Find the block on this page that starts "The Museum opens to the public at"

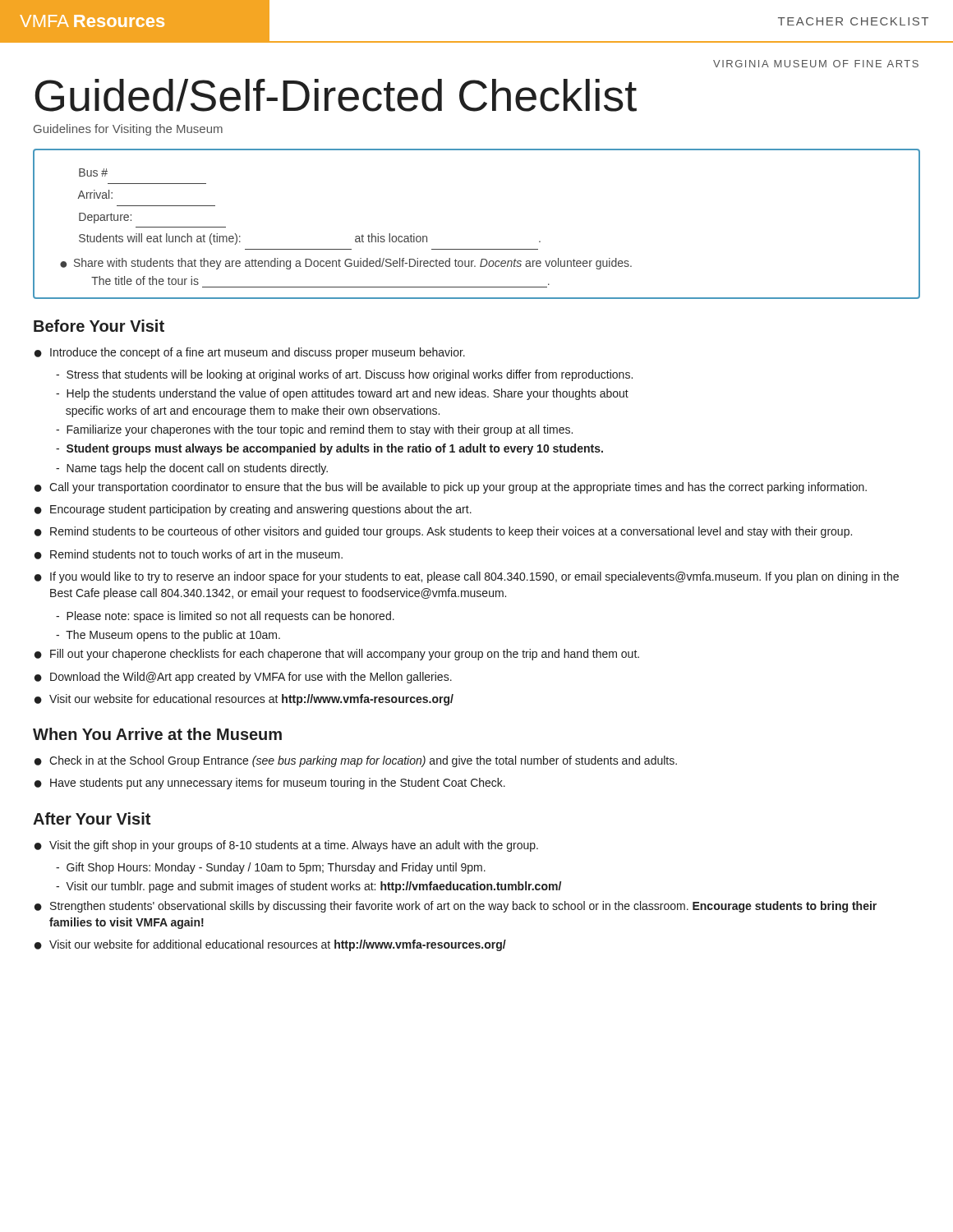(168, 635)
